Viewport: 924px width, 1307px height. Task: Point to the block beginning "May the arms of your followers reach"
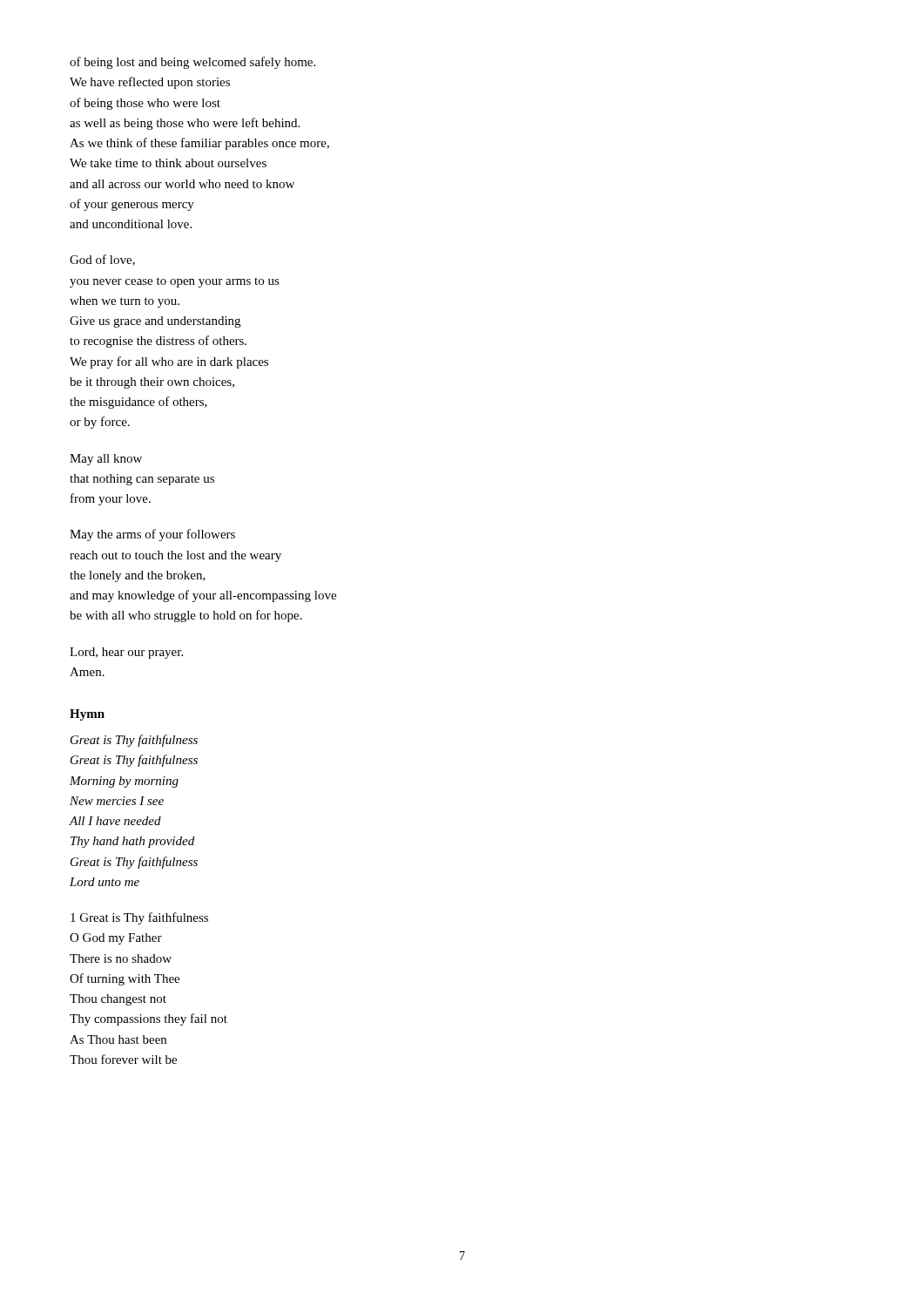pos(152,535)
